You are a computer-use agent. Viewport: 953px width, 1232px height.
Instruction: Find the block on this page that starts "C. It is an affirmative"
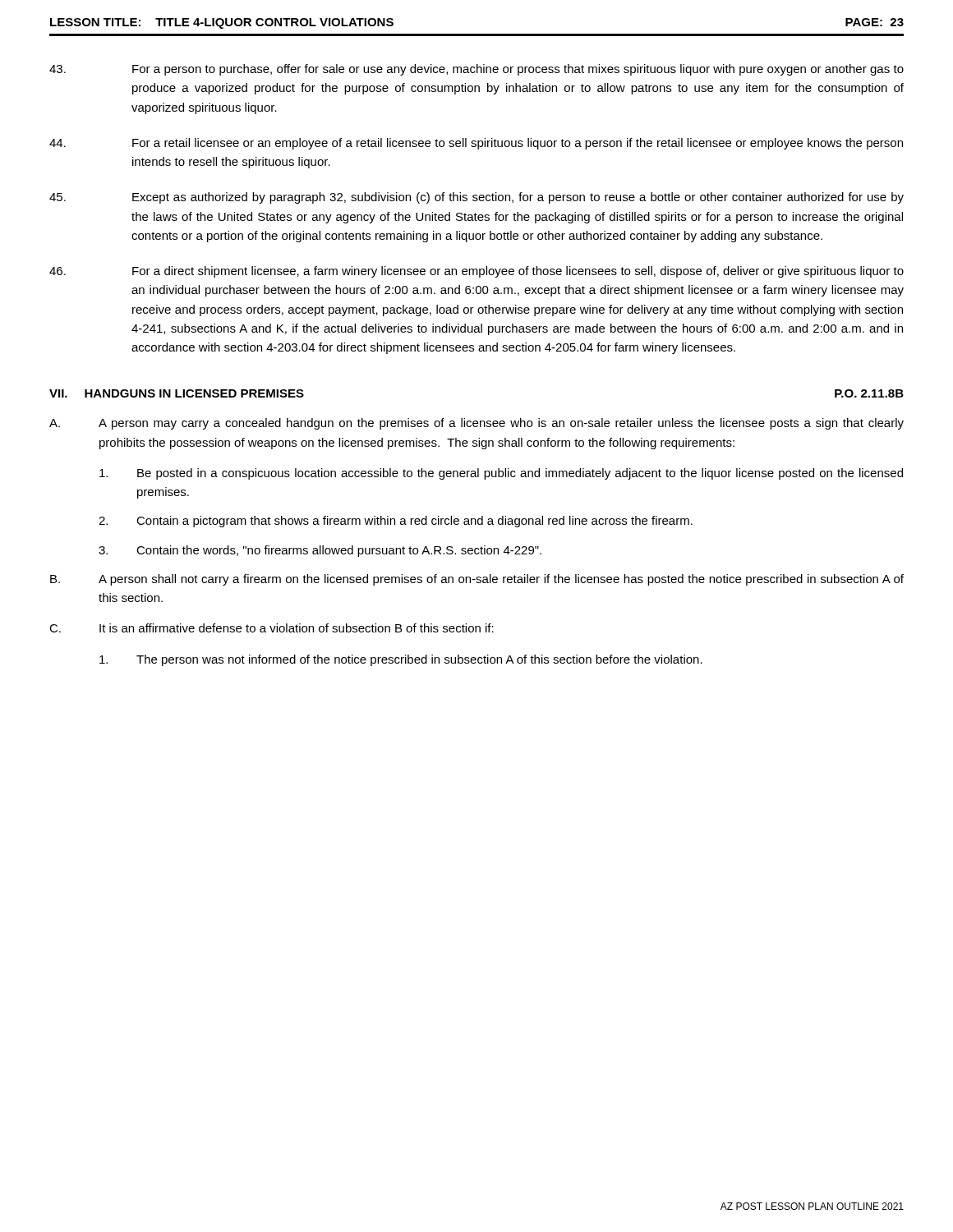[x=476, y=628]
